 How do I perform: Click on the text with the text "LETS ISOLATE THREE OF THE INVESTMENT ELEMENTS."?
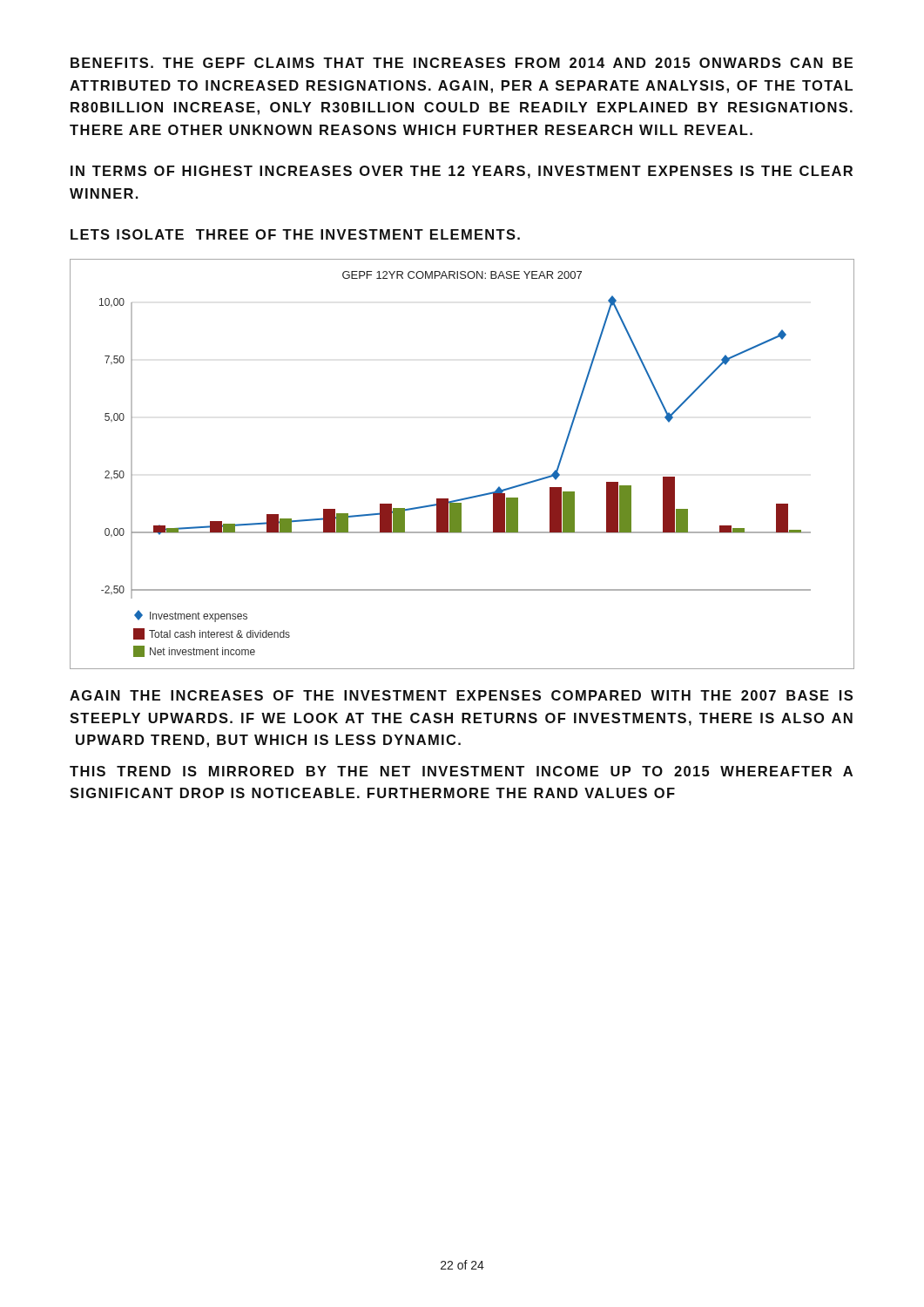[x=296, y=235]
